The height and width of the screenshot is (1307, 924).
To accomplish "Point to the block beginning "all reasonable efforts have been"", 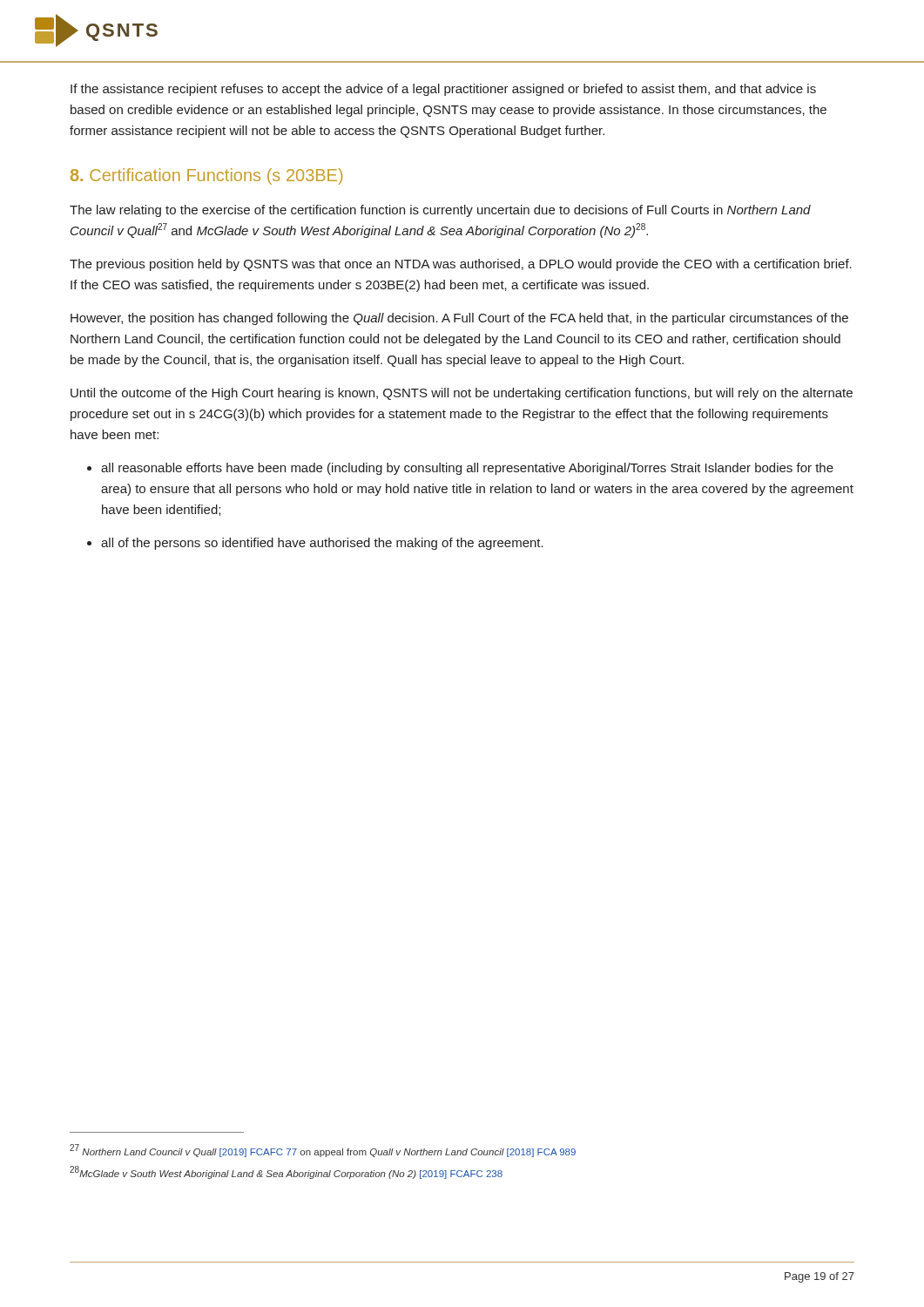I will point(462,489).
